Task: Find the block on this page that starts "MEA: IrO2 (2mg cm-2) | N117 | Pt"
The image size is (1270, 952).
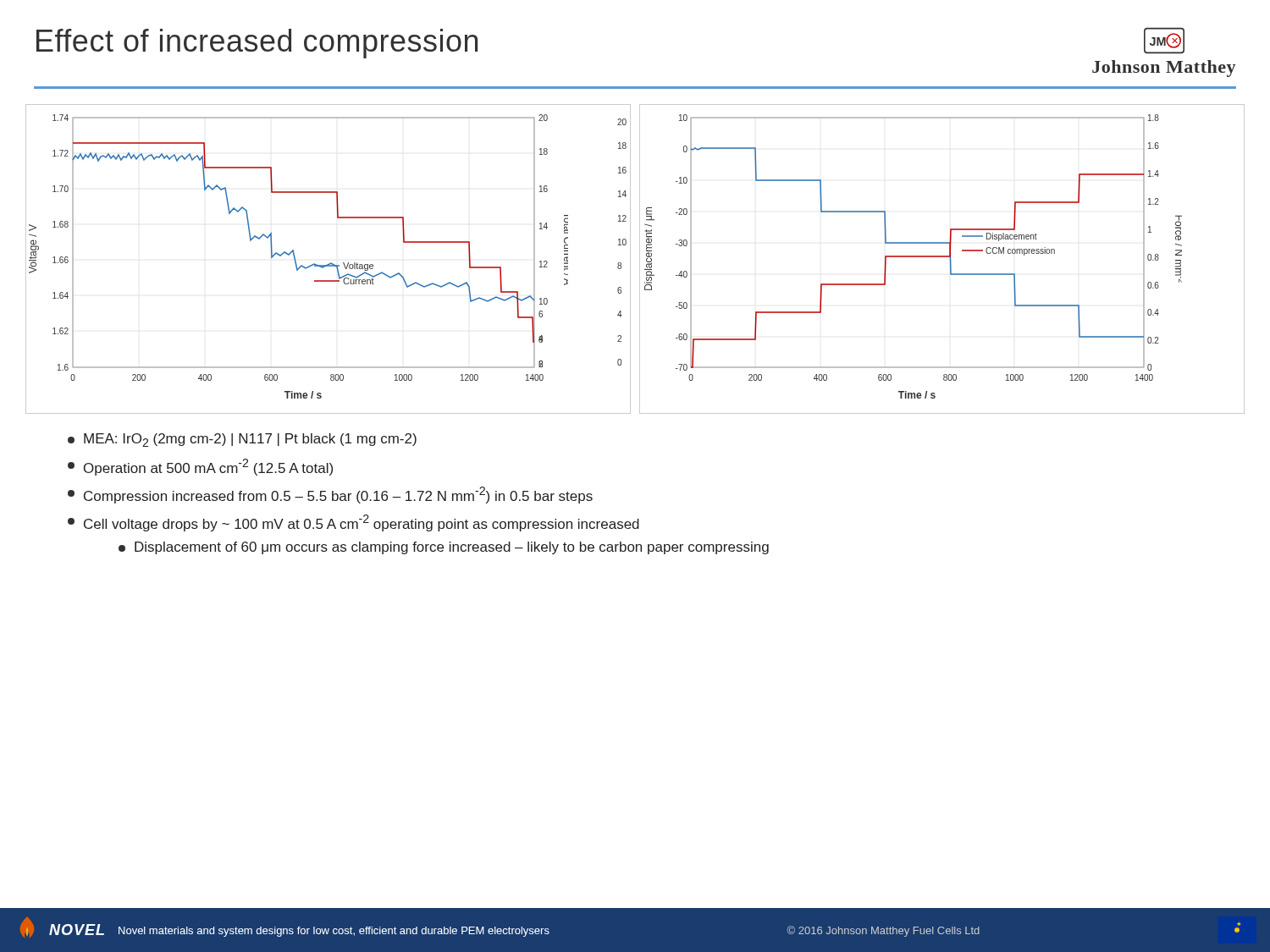Action: [242, 440]
